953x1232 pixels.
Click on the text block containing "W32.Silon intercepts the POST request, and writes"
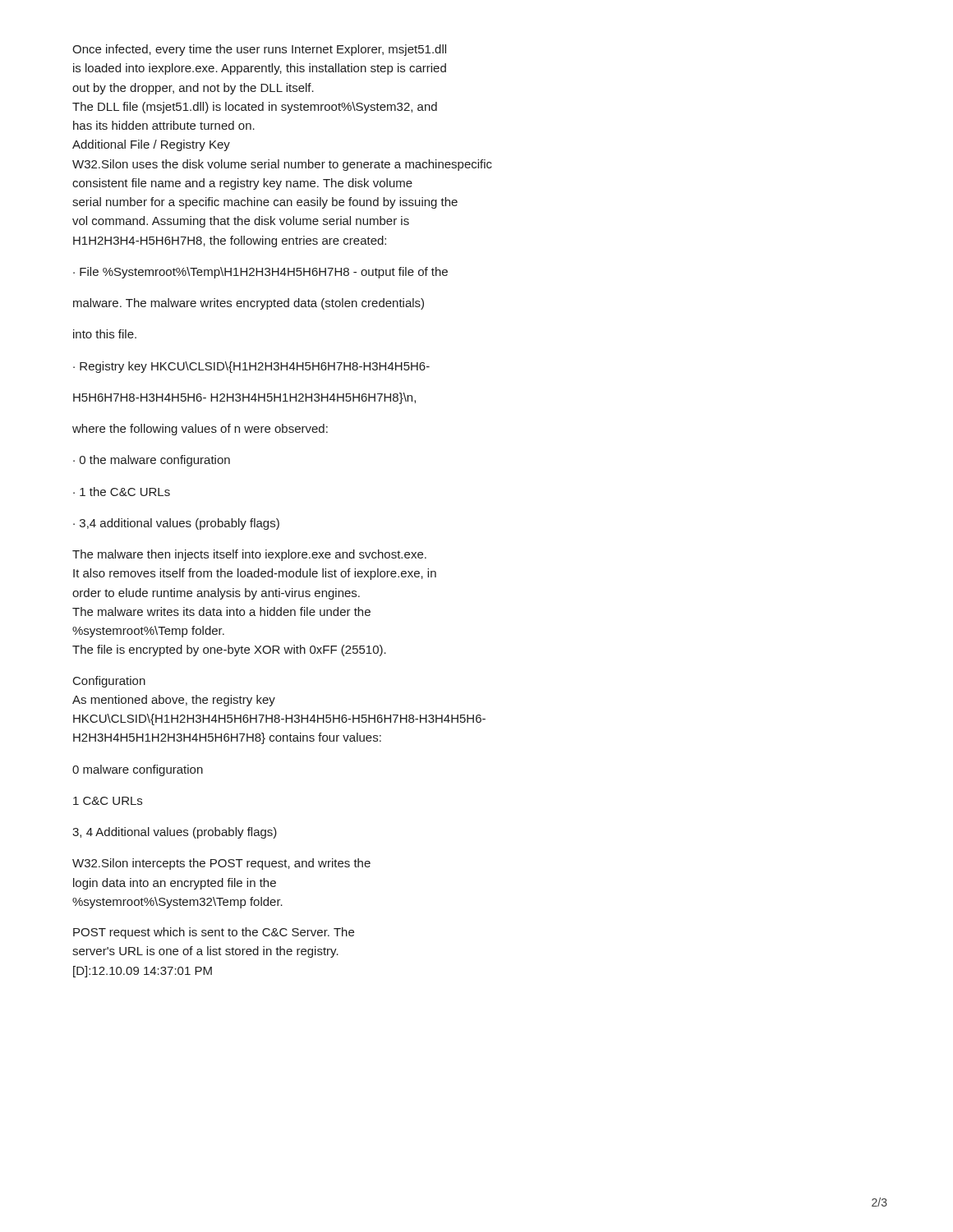(x=221, y=864)
